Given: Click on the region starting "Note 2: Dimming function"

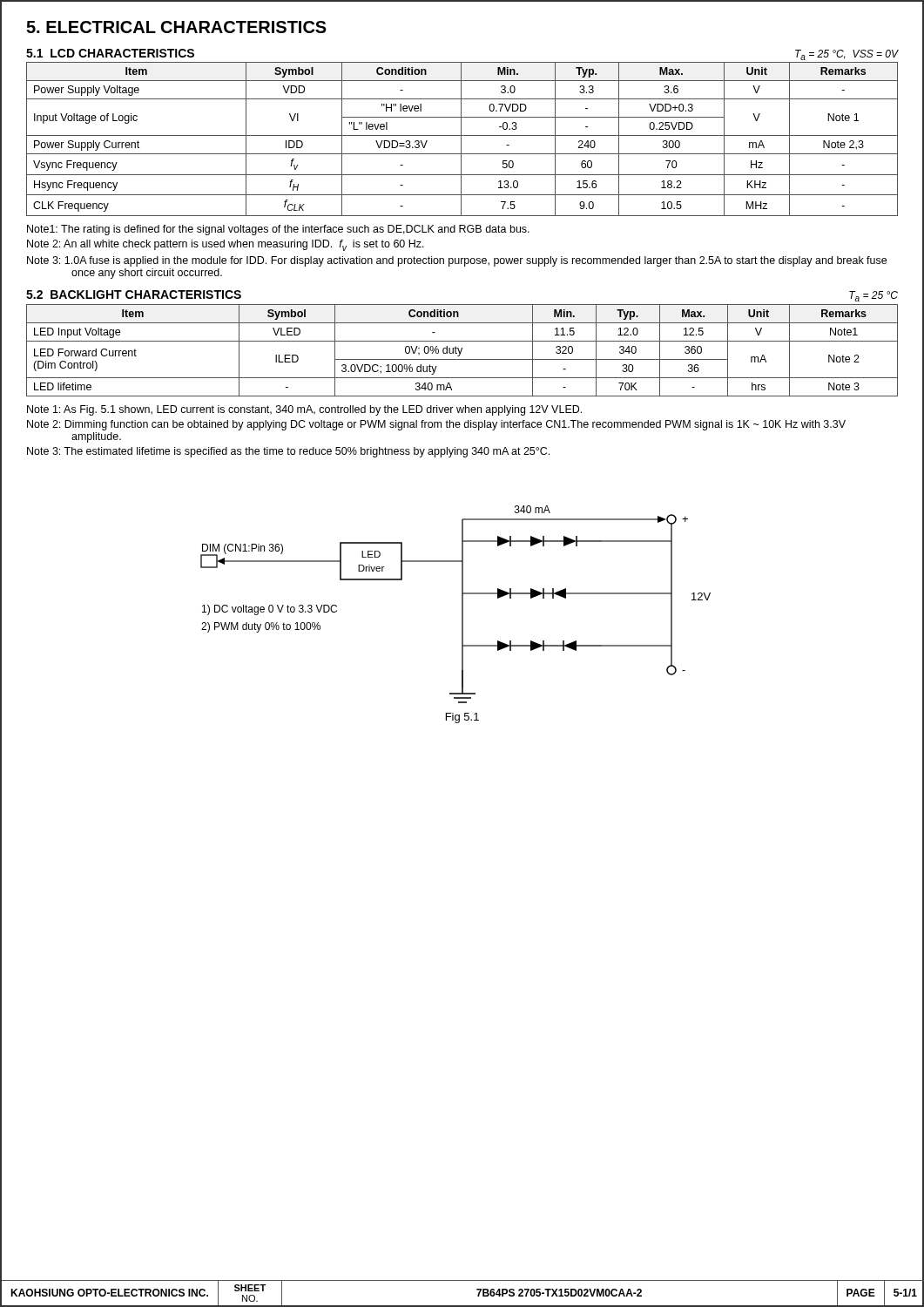Looking at the screenshot, I should (x=436, y=430).
